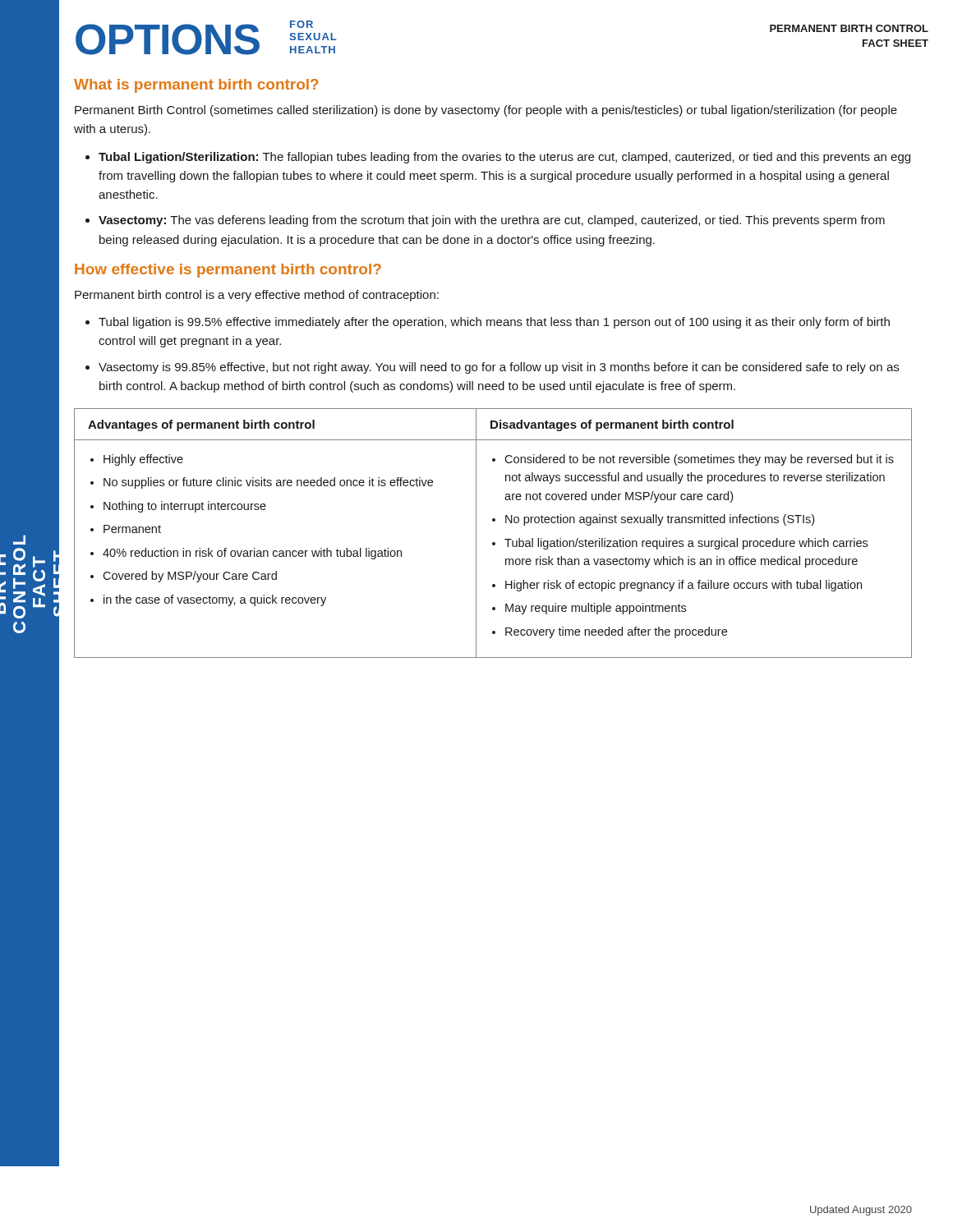Point to the block beginning "Permanent birth control is"

[257, 294]
